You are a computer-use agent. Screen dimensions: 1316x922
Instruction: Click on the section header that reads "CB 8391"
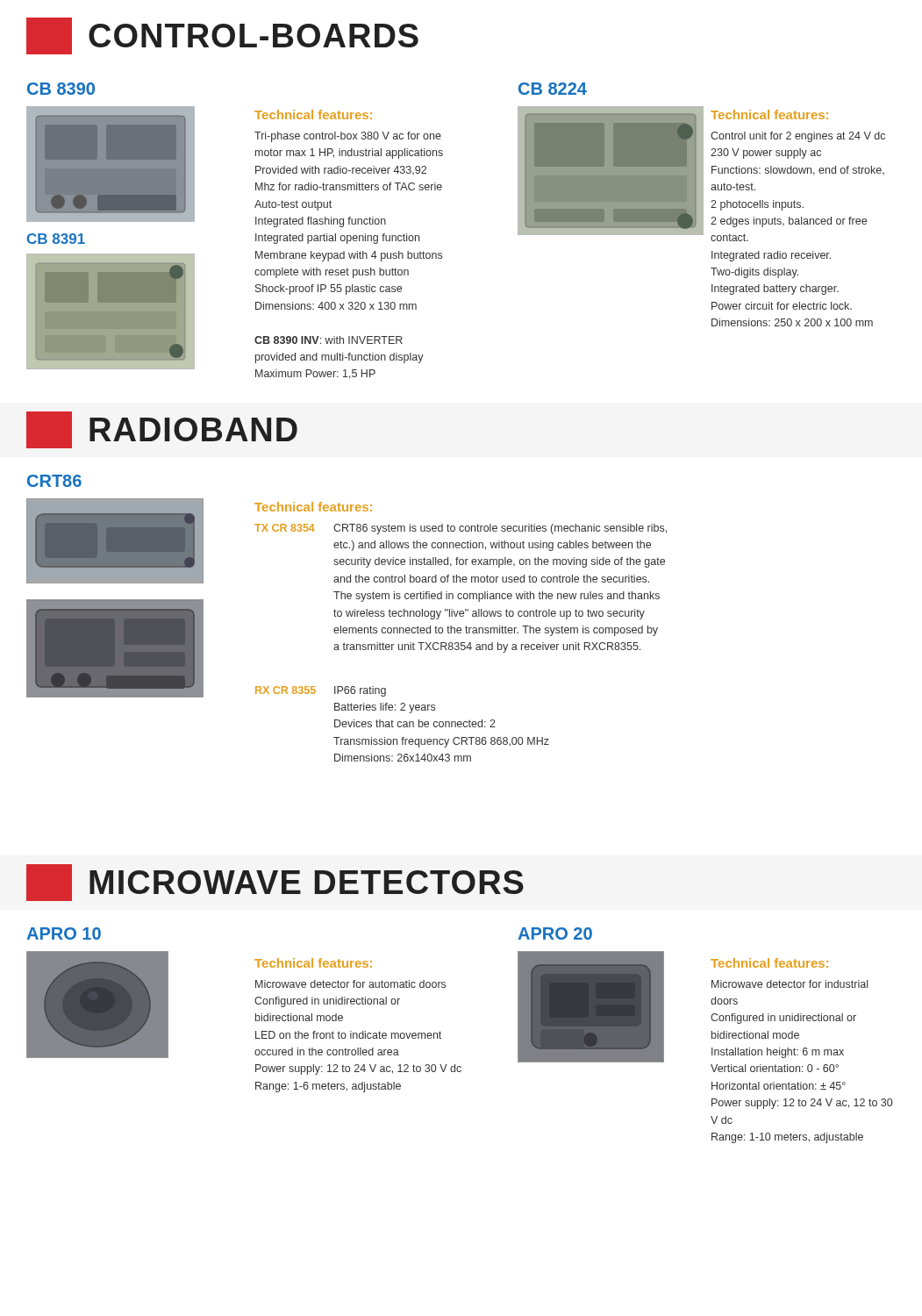pos(56,239)
